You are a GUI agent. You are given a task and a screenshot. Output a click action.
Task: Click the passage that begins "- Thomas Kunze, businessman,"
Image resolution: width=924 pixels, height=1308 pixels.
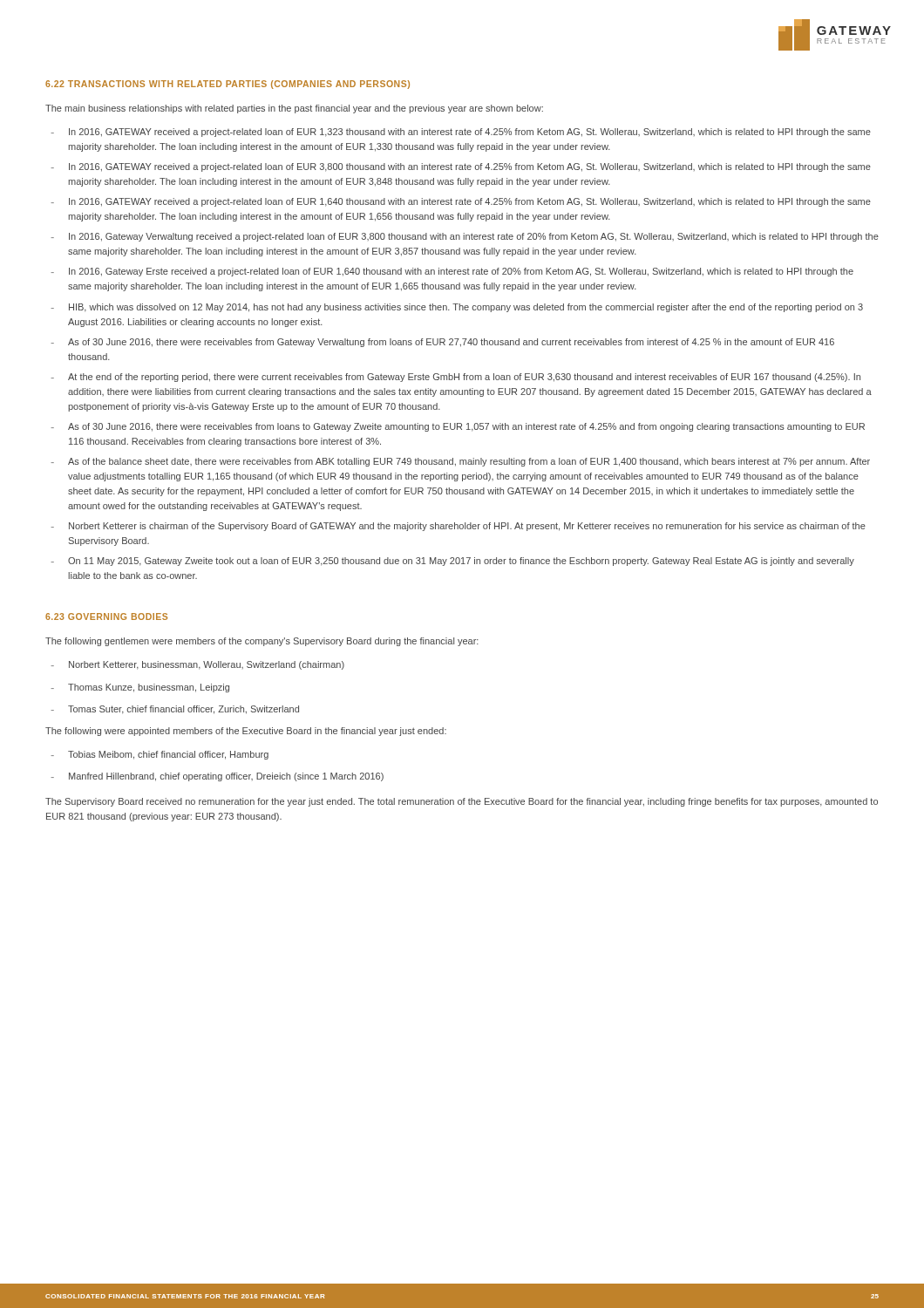(140, 688)
